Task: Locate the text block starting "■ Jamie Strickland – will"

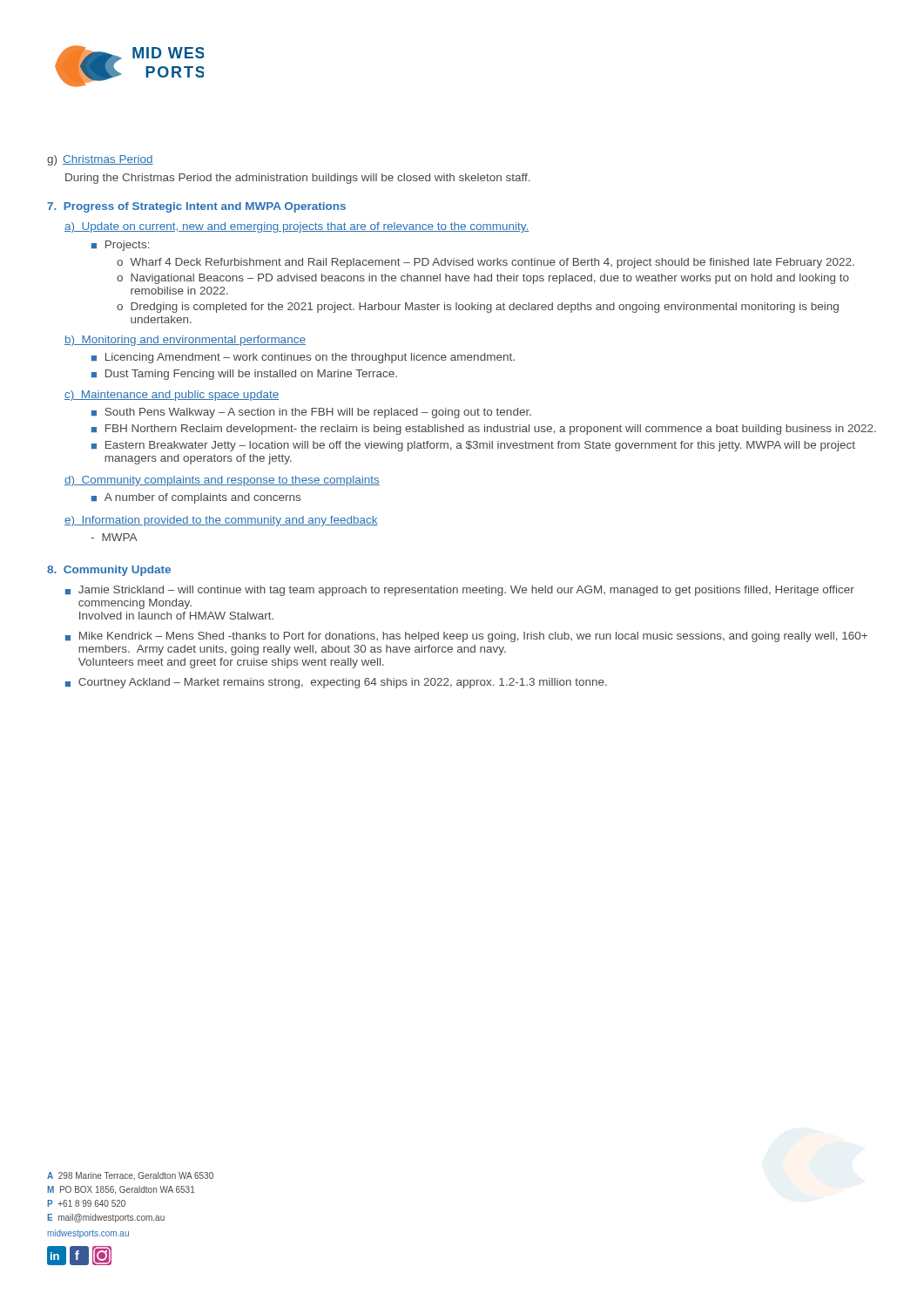Action: tap(471, 603)
